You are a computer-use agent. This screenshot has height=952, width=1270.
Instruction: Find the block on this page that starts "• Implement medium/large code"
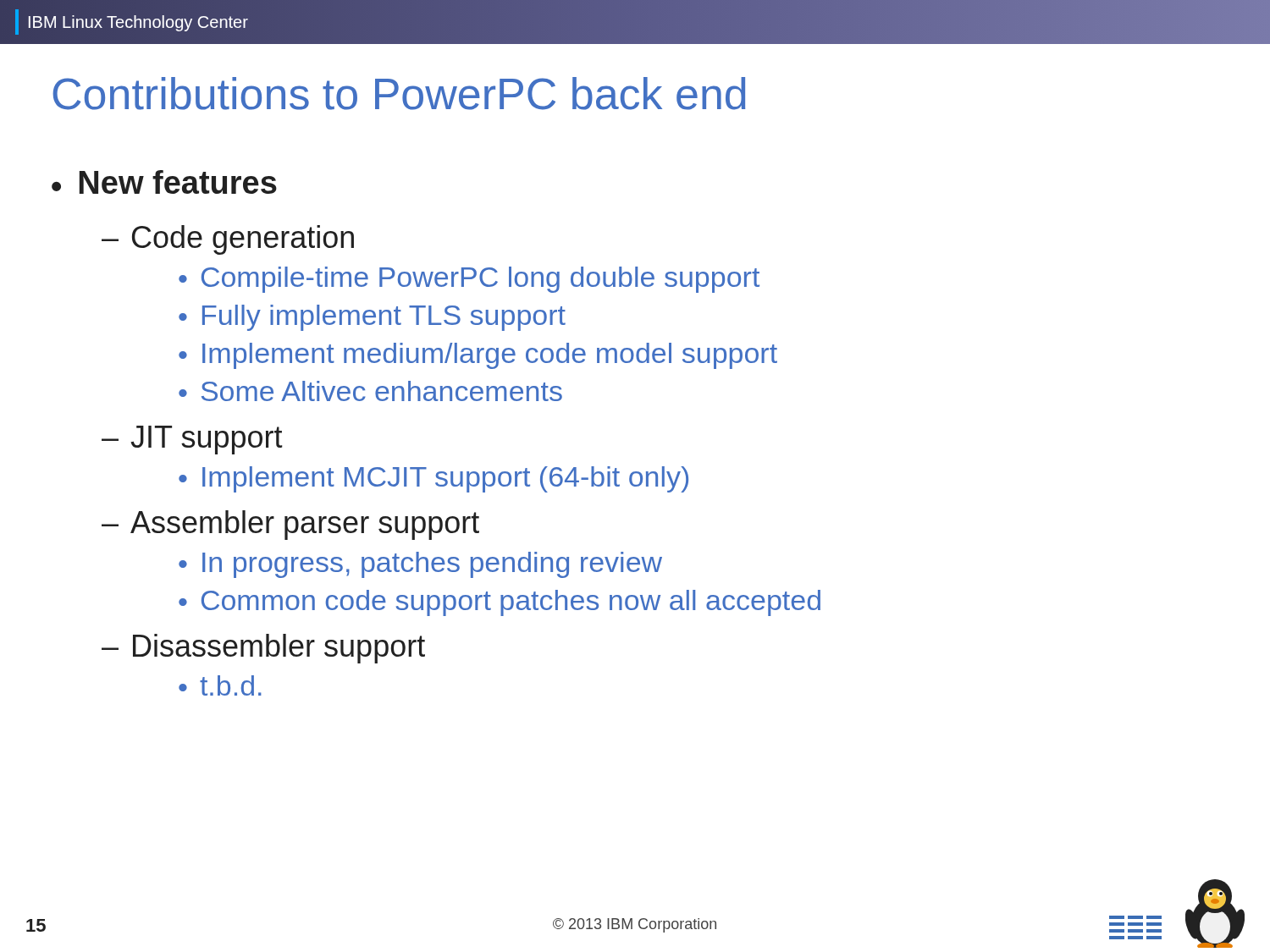(x=478, y=354)
